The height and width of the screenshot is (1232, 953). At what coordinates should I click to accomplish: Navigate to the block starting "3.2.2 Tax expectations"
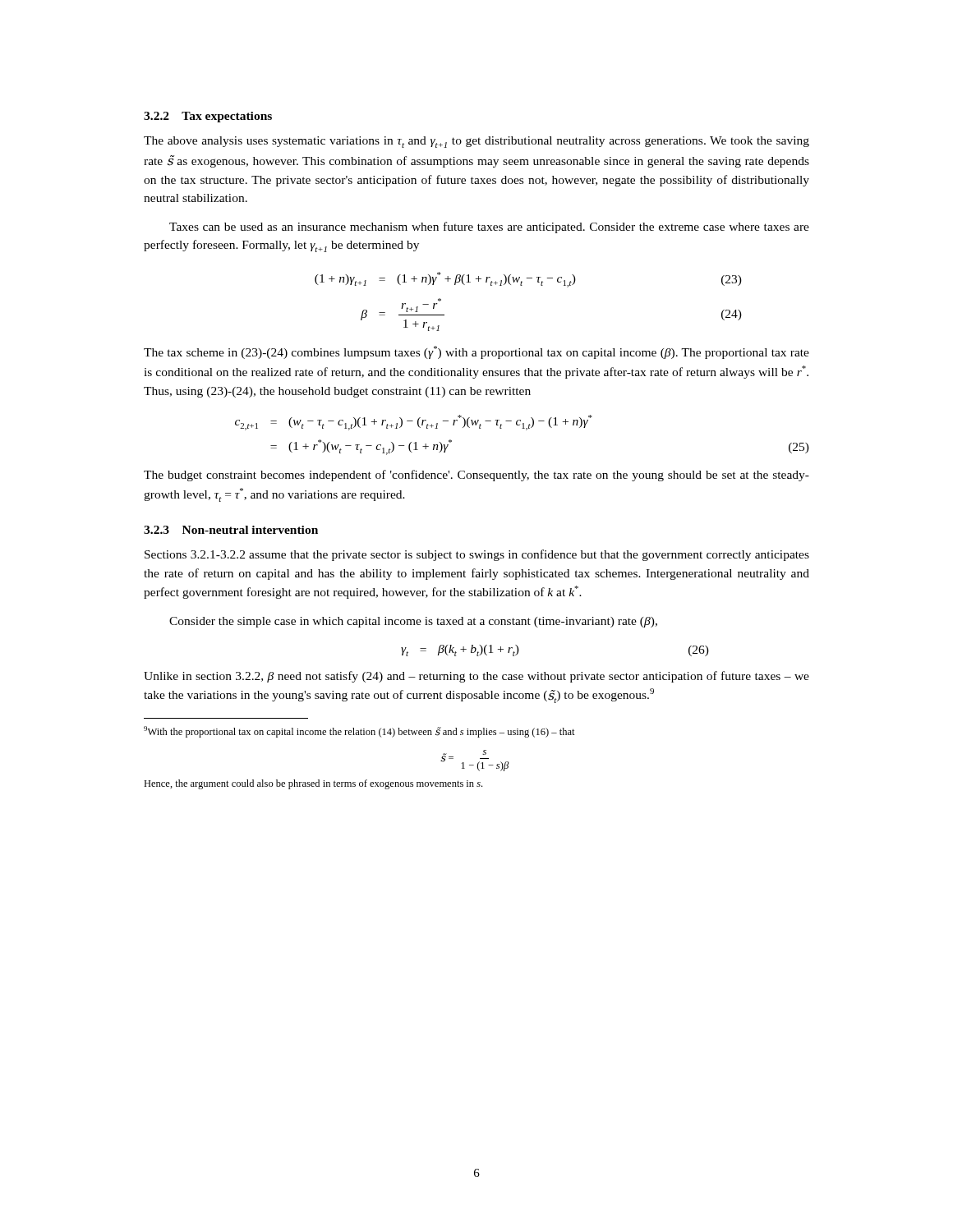[208, 115]
